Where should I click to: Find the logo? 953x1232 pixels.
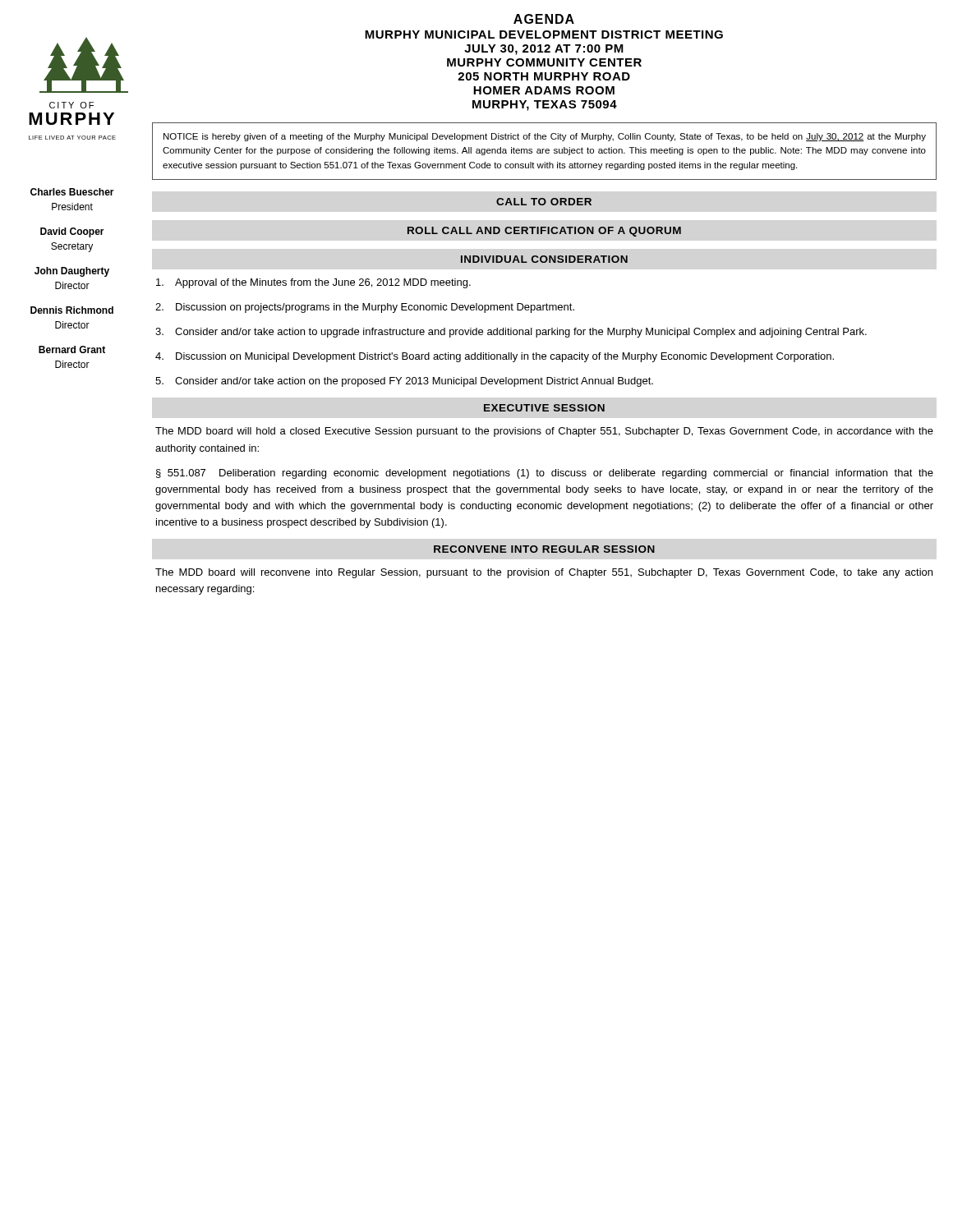pyautogui.click(x=72, y=84)
